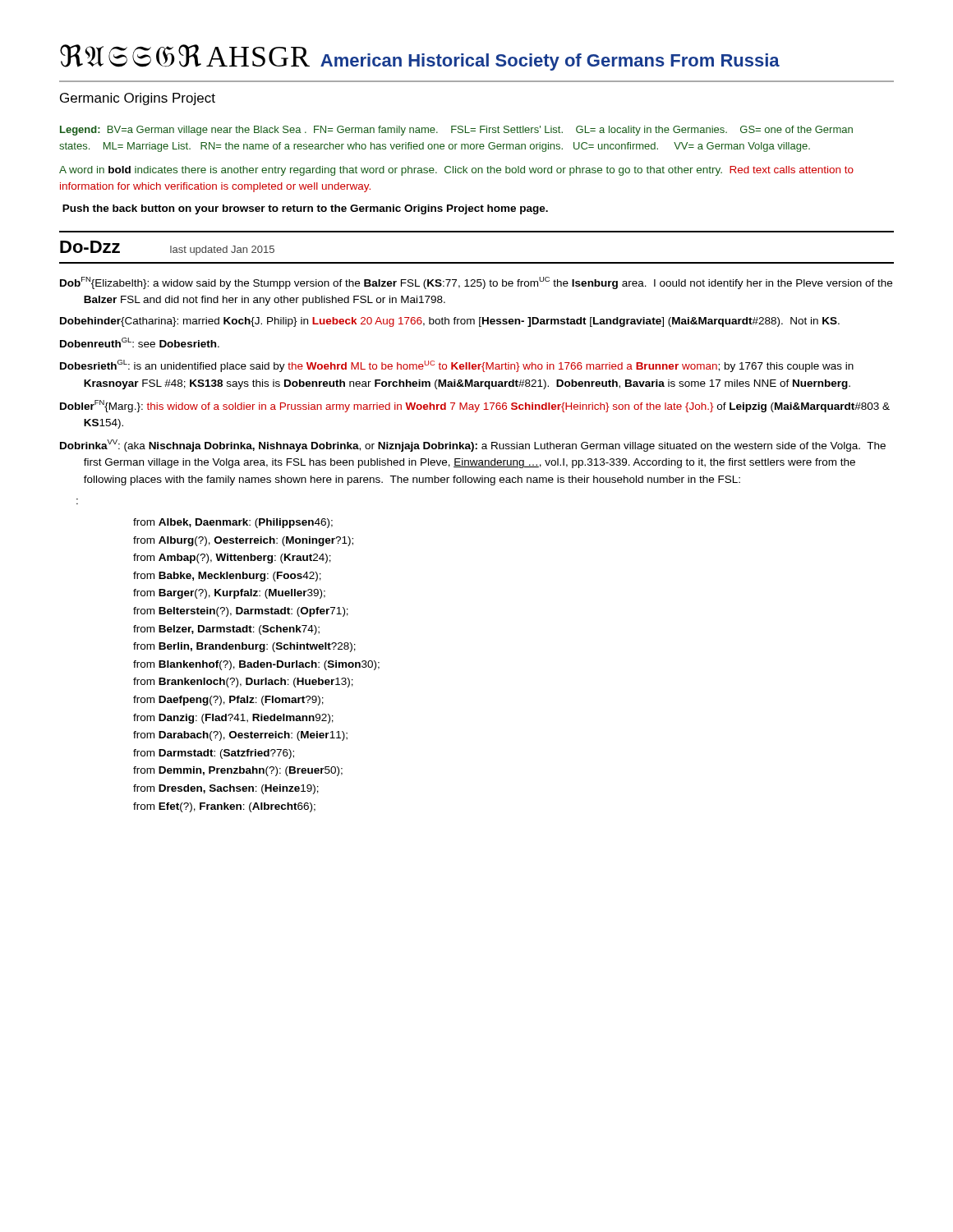Select the text block containing "Legend: BV=a German village near the Black Sea"
Viewport: 953px width, 1232px height.
(x=456, y=137)
